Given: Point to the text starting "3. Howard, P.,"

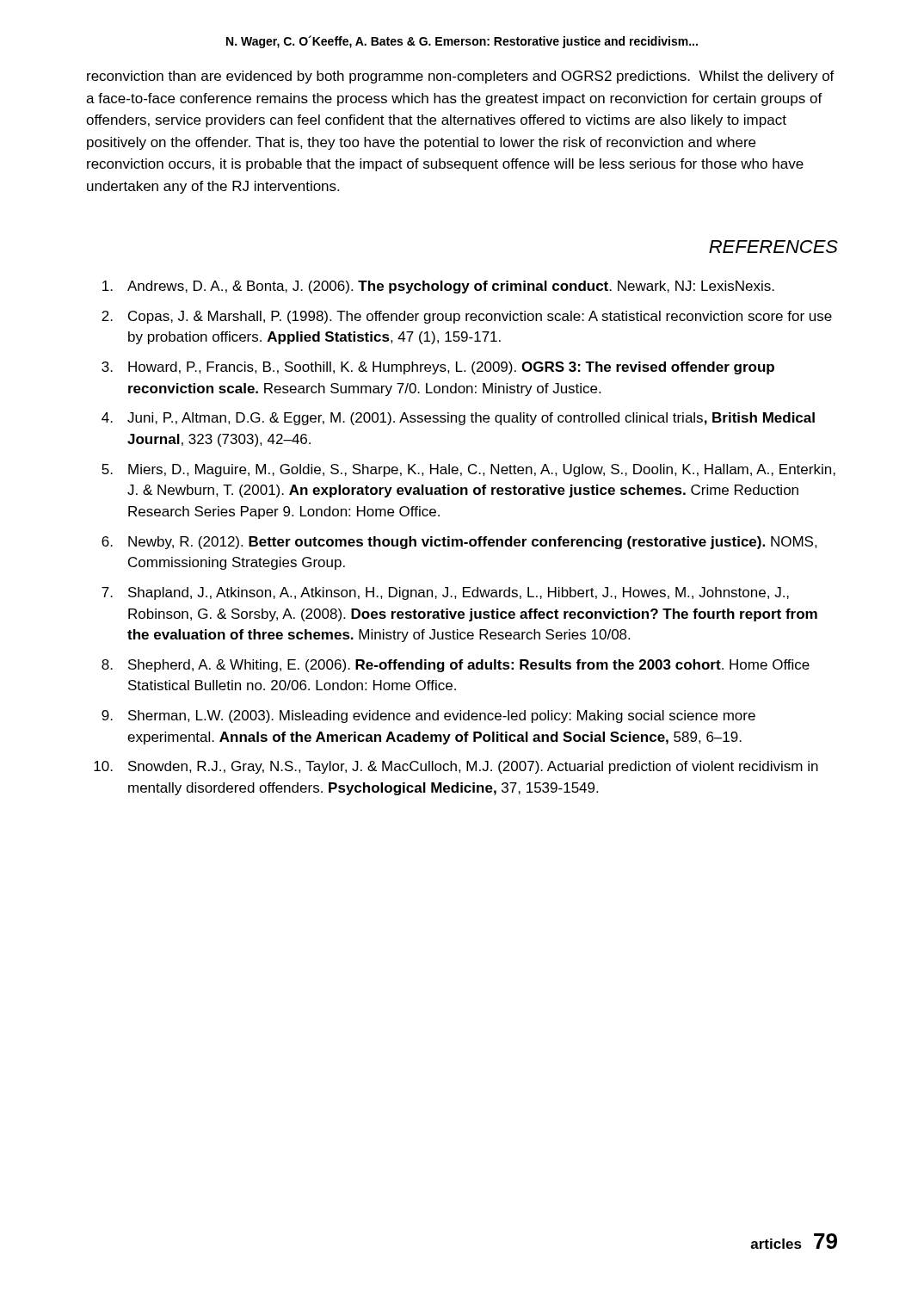Looking at the screenshot, I should 462,378.
